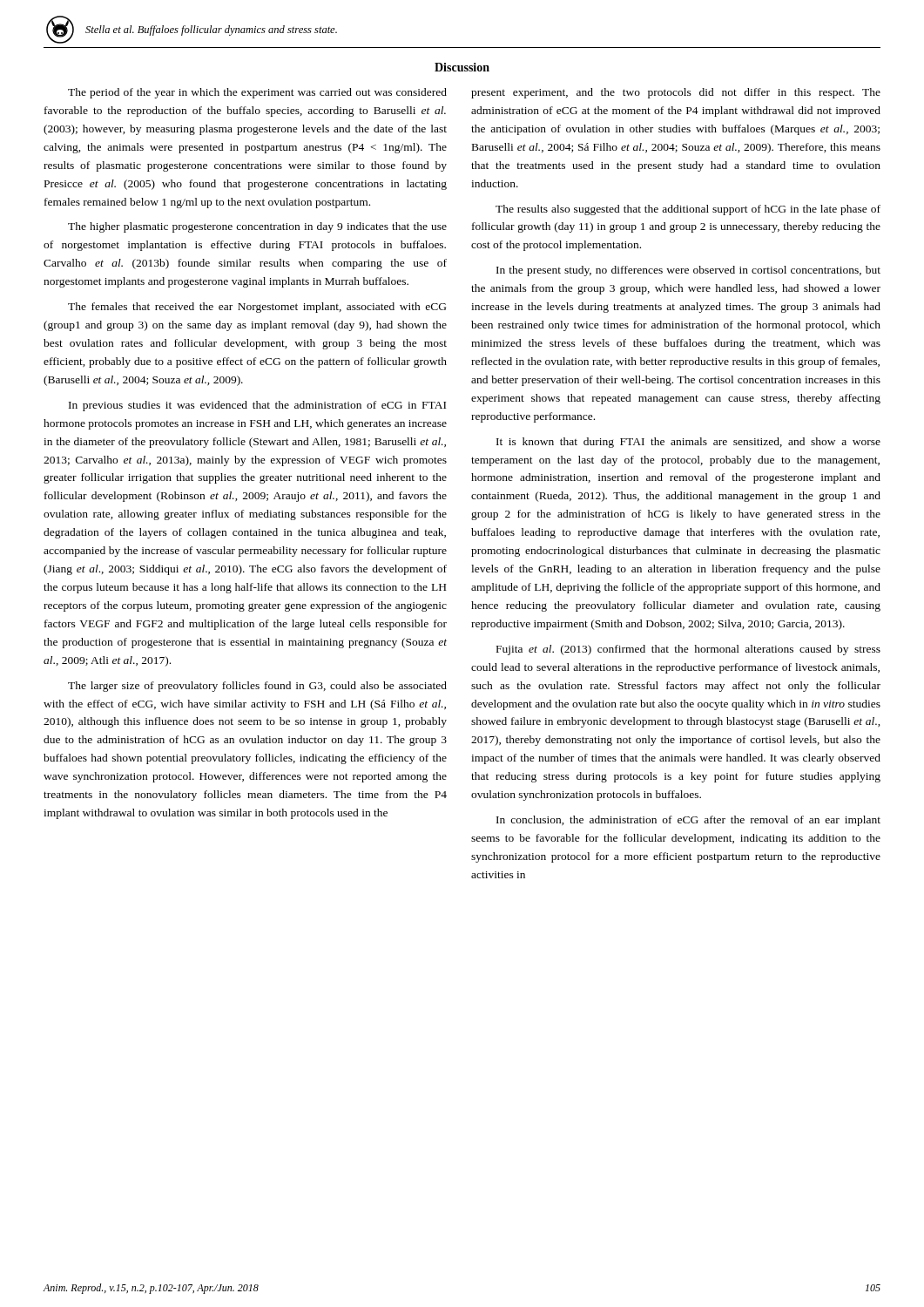This screenshot has width=924, height=1307.
Task: Select the text block that reads "It is known"
Action: click(x=676, y=533)
